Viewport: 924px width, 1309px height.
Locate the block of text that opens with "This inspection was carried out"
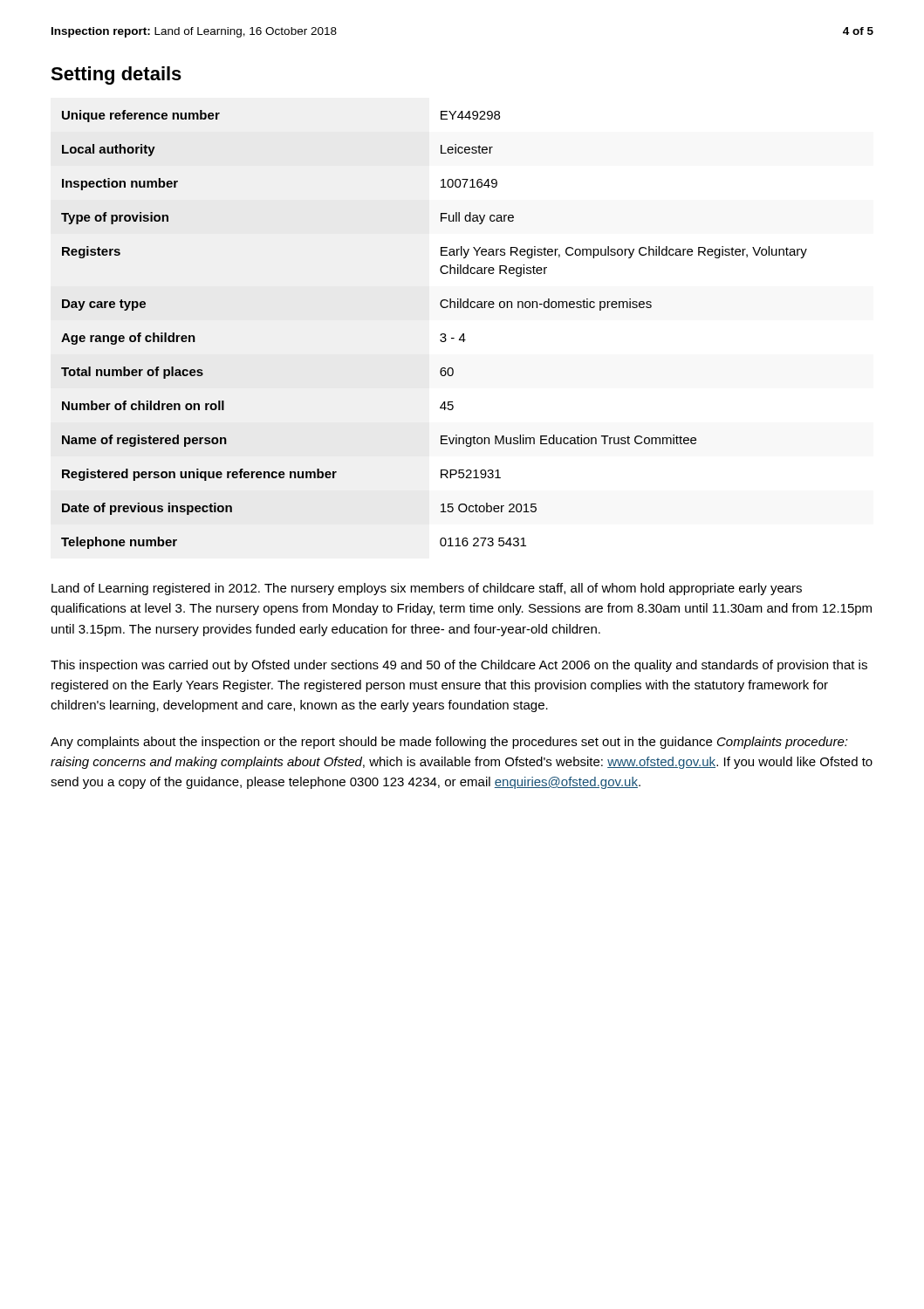[459, 685]
